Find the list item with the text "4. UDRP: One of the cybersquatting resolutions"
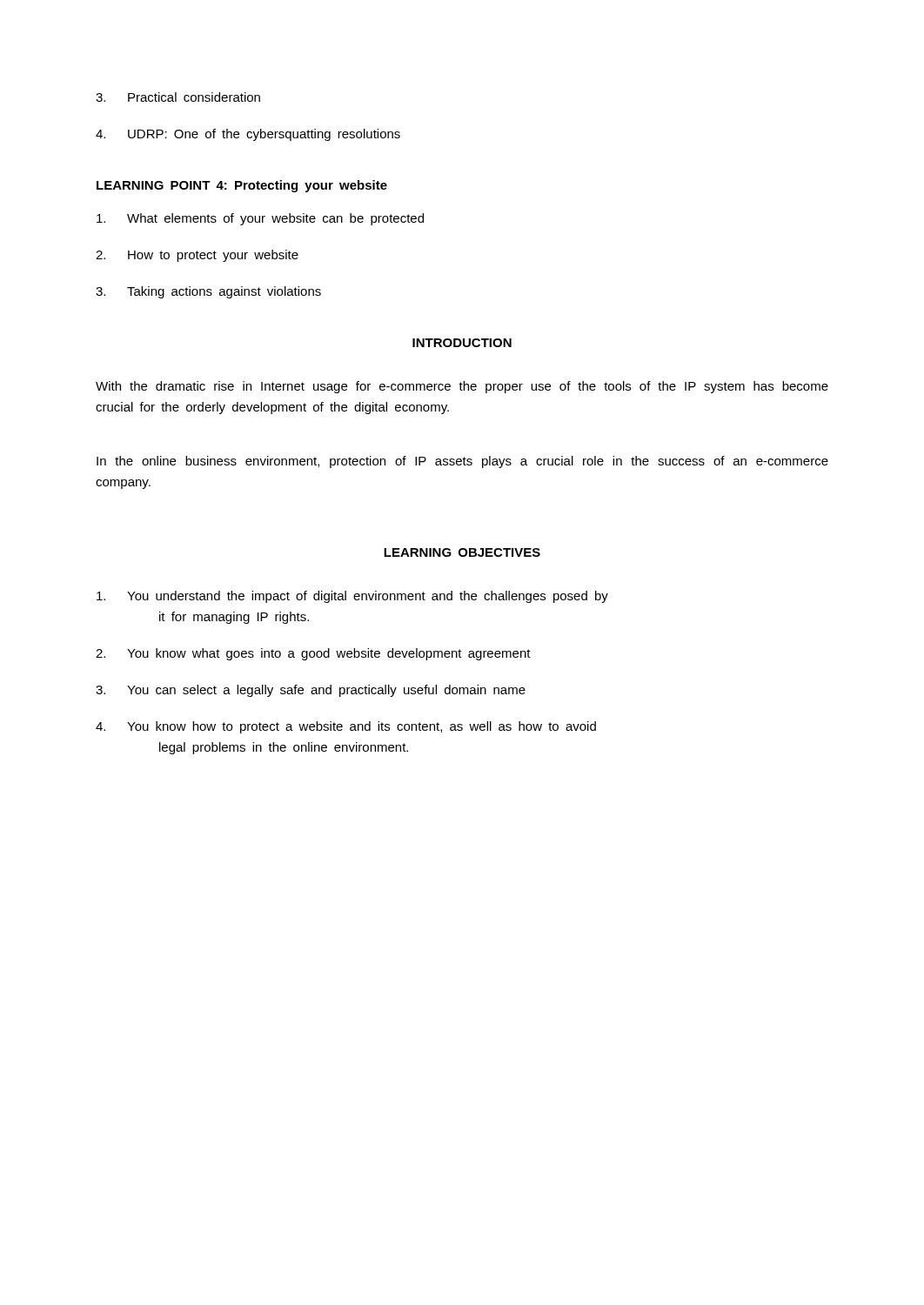The width and height of the screenshot is (924, 1305). point(248,135)
